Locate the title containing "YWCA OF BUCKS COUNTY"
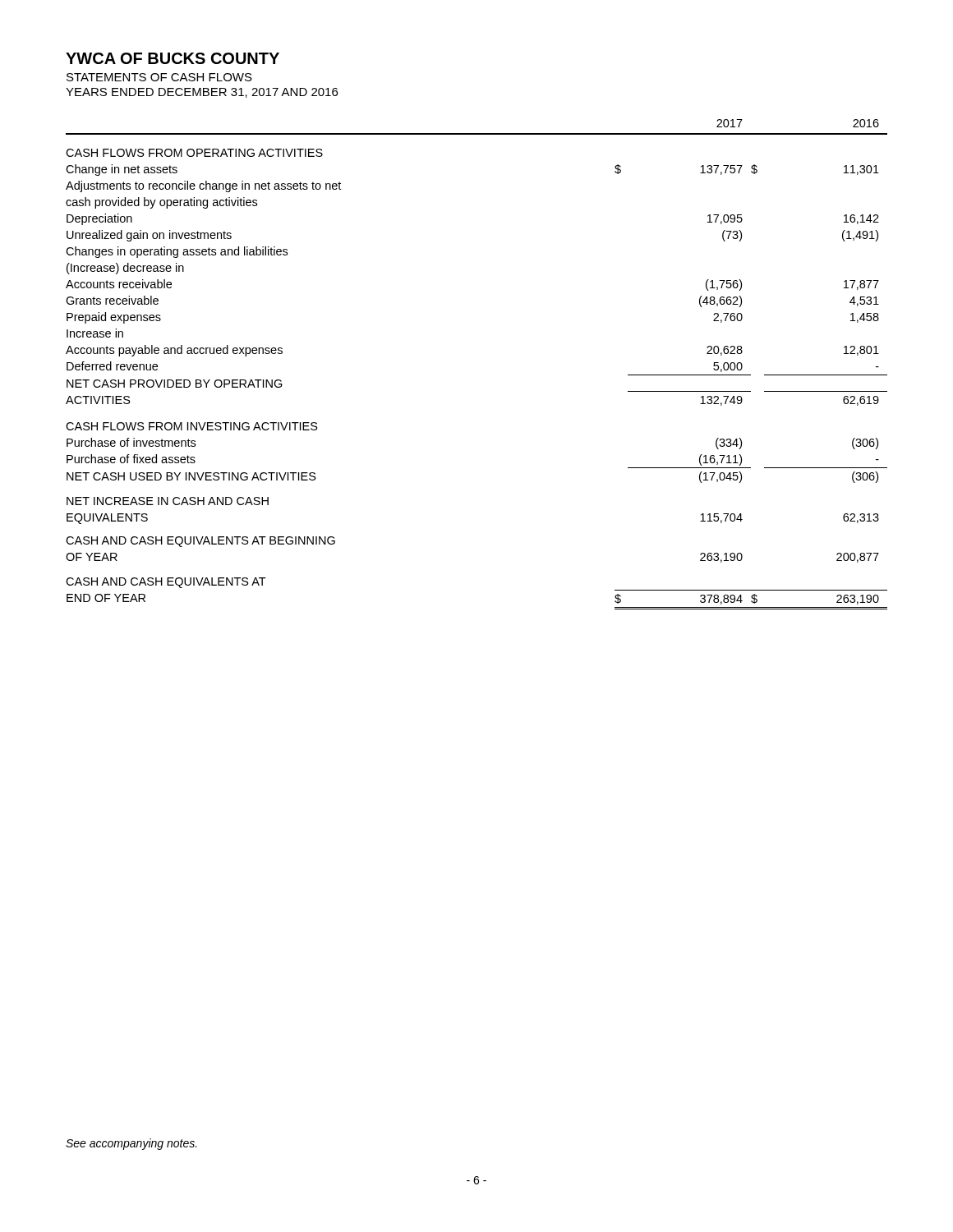The height and width of the screenshot is (1232, 953). pos(173,58)
